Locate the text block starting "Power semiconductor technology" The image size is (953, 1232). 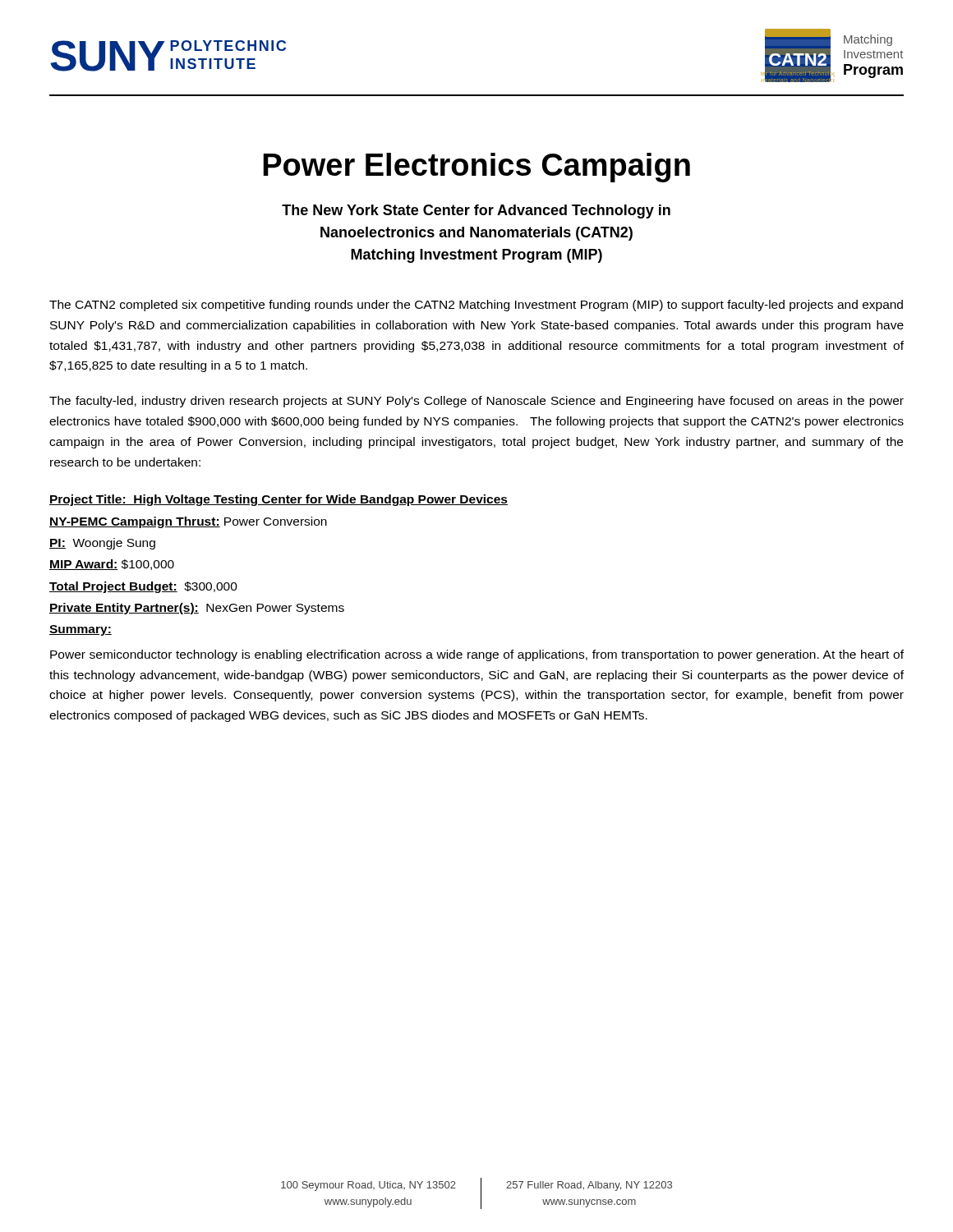476,685
